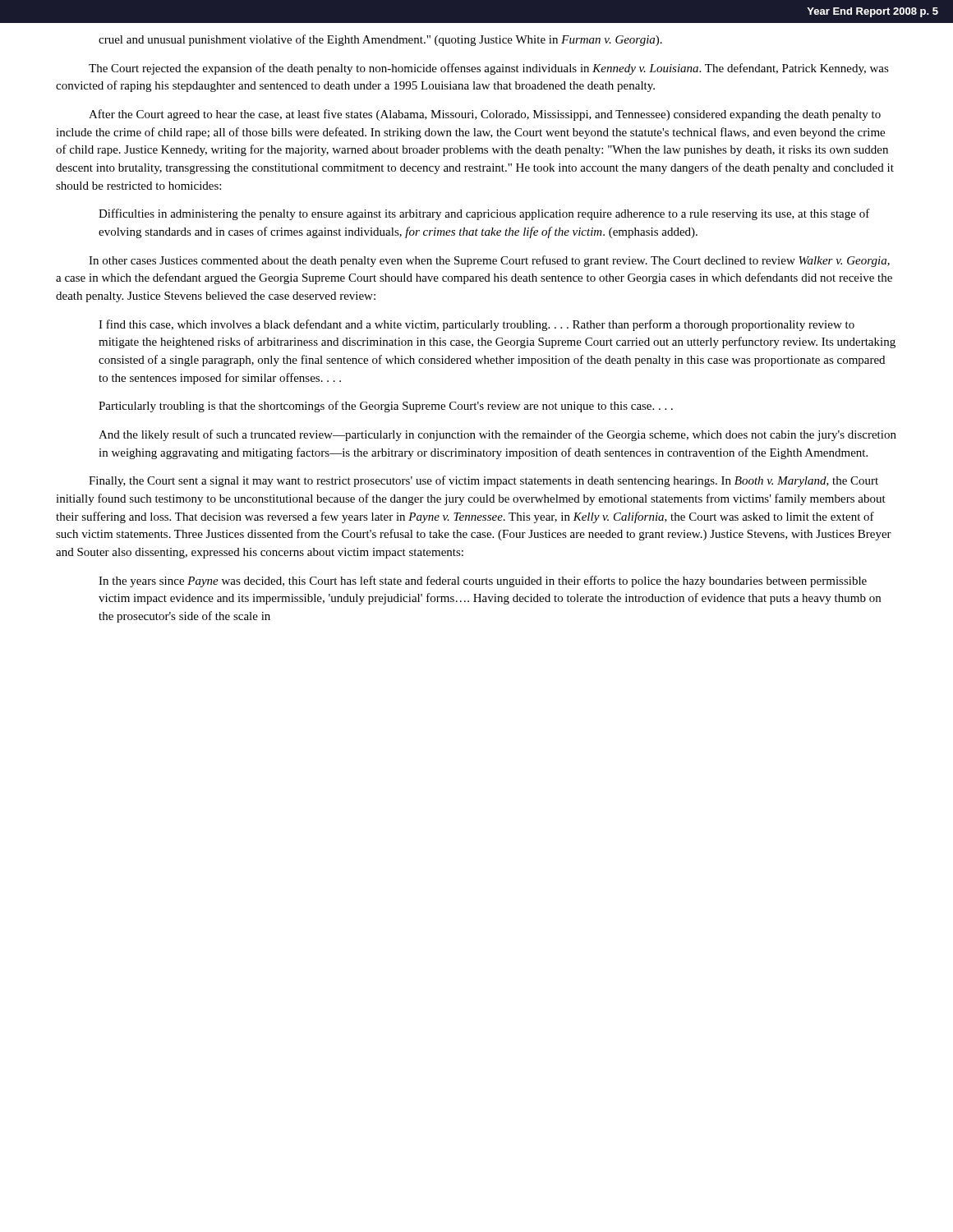Locate the text block that reads "In other cases Justices commented about the death"
953x1232 pixels.
click(476, 278)
